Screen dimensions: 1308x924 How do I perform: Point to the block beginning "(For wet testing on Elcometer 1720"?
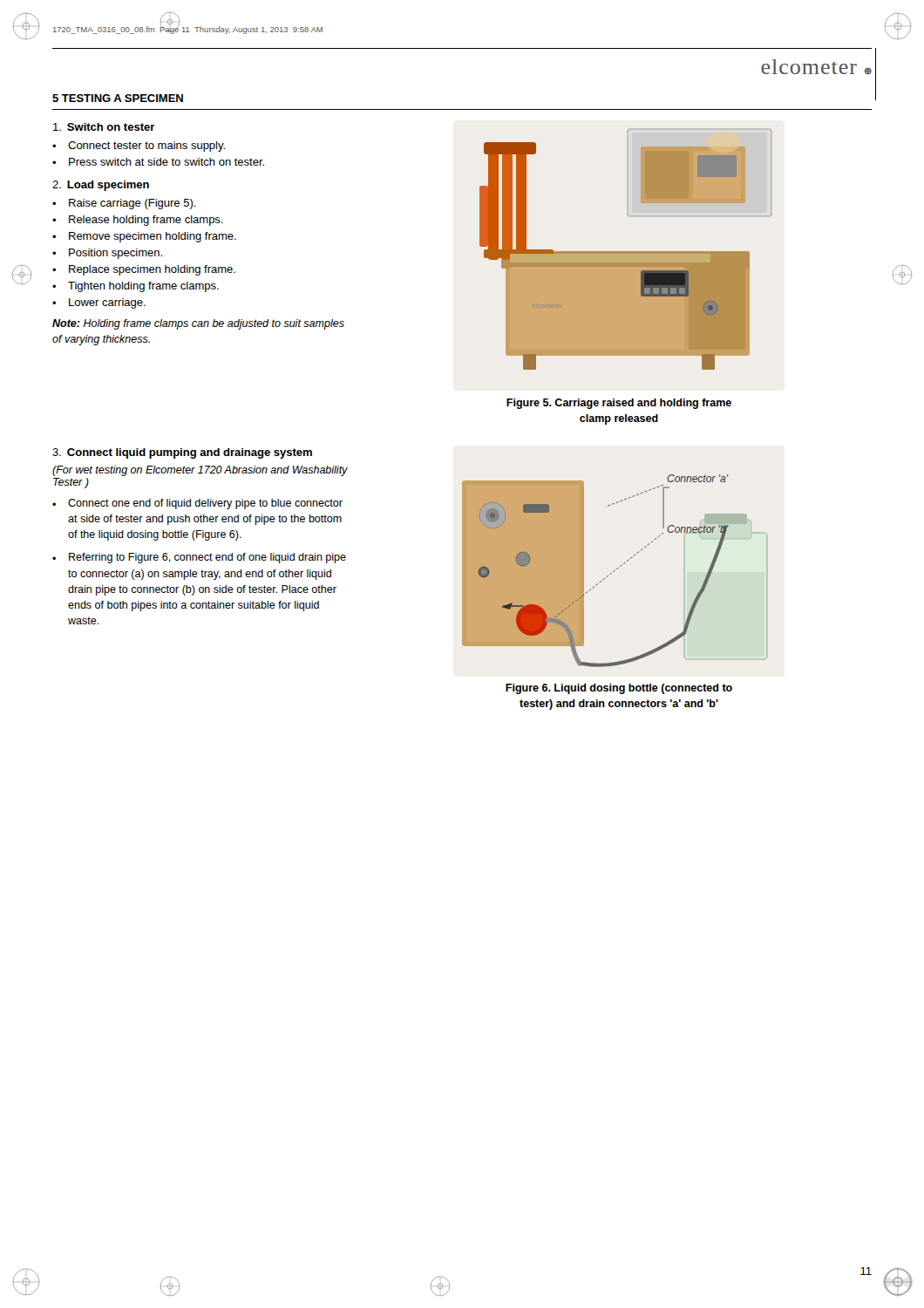[200, 476]
